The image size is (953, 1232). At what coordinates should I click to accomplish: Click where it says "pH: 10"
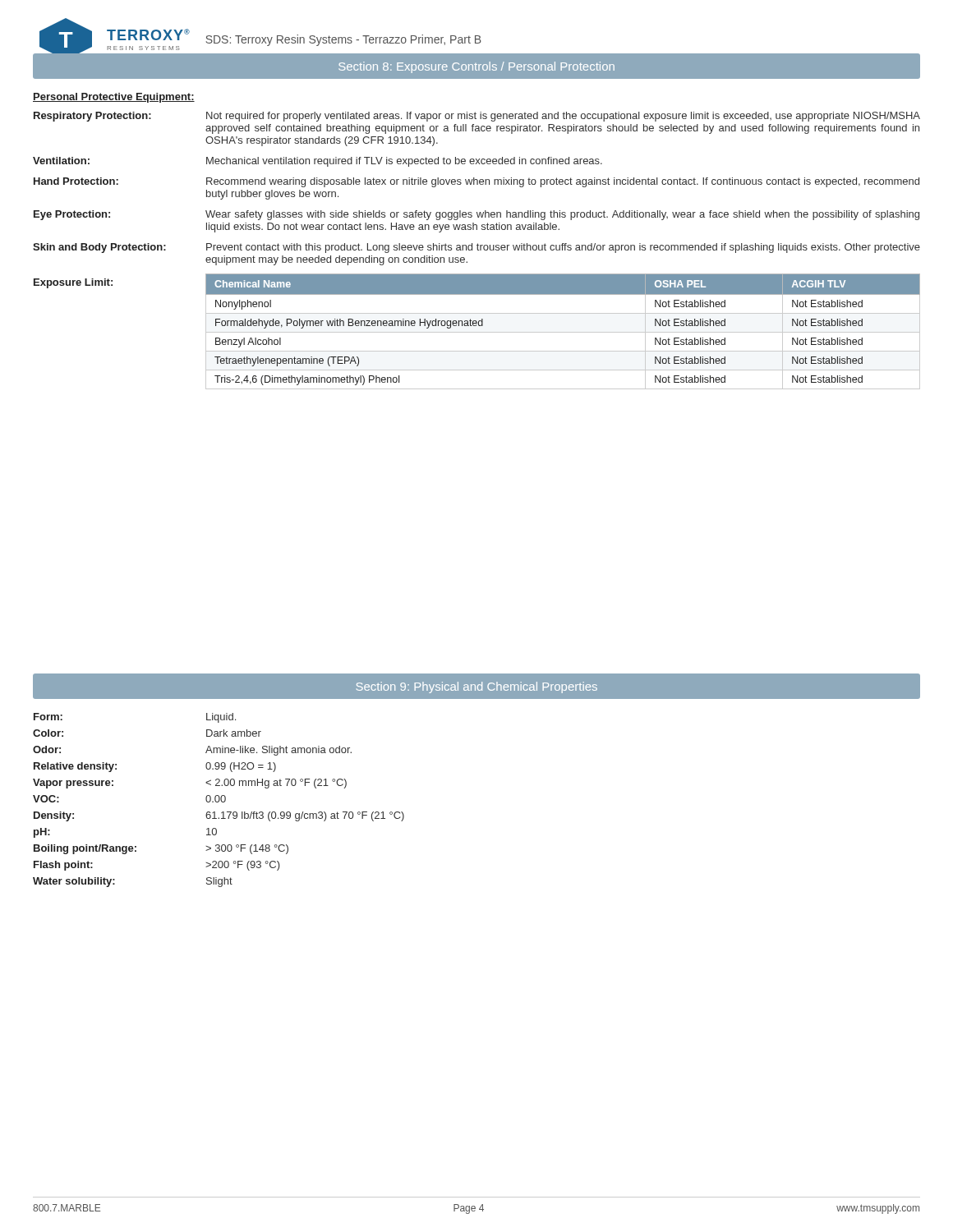coord(43,832)
